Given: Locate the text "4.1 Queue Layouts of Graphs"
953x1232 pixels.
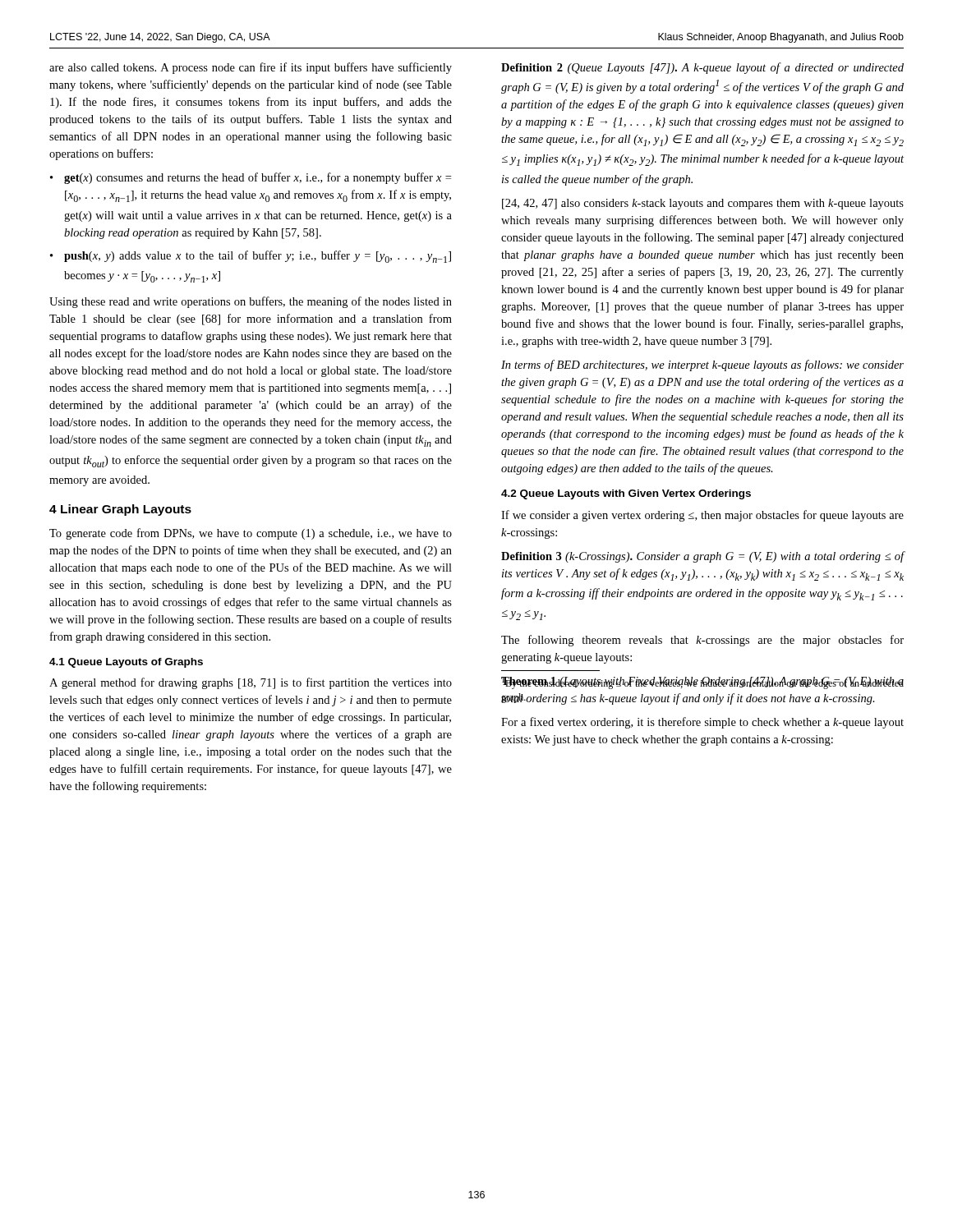Looking at the screenshot, I should point(126,661).
